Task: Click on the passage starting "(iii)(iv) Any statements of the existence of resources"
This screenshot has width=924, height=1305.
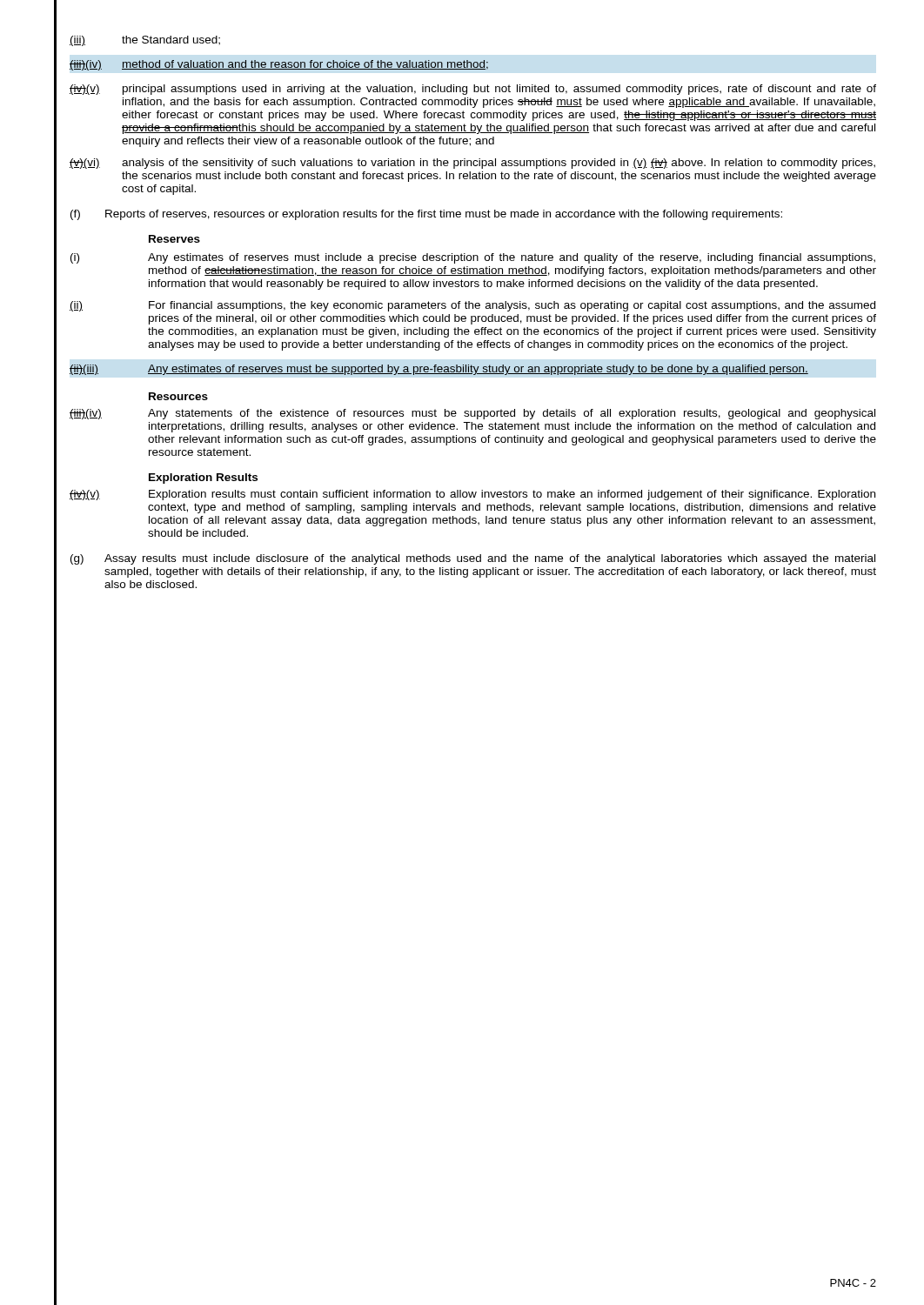Action: tap(473, 432)
